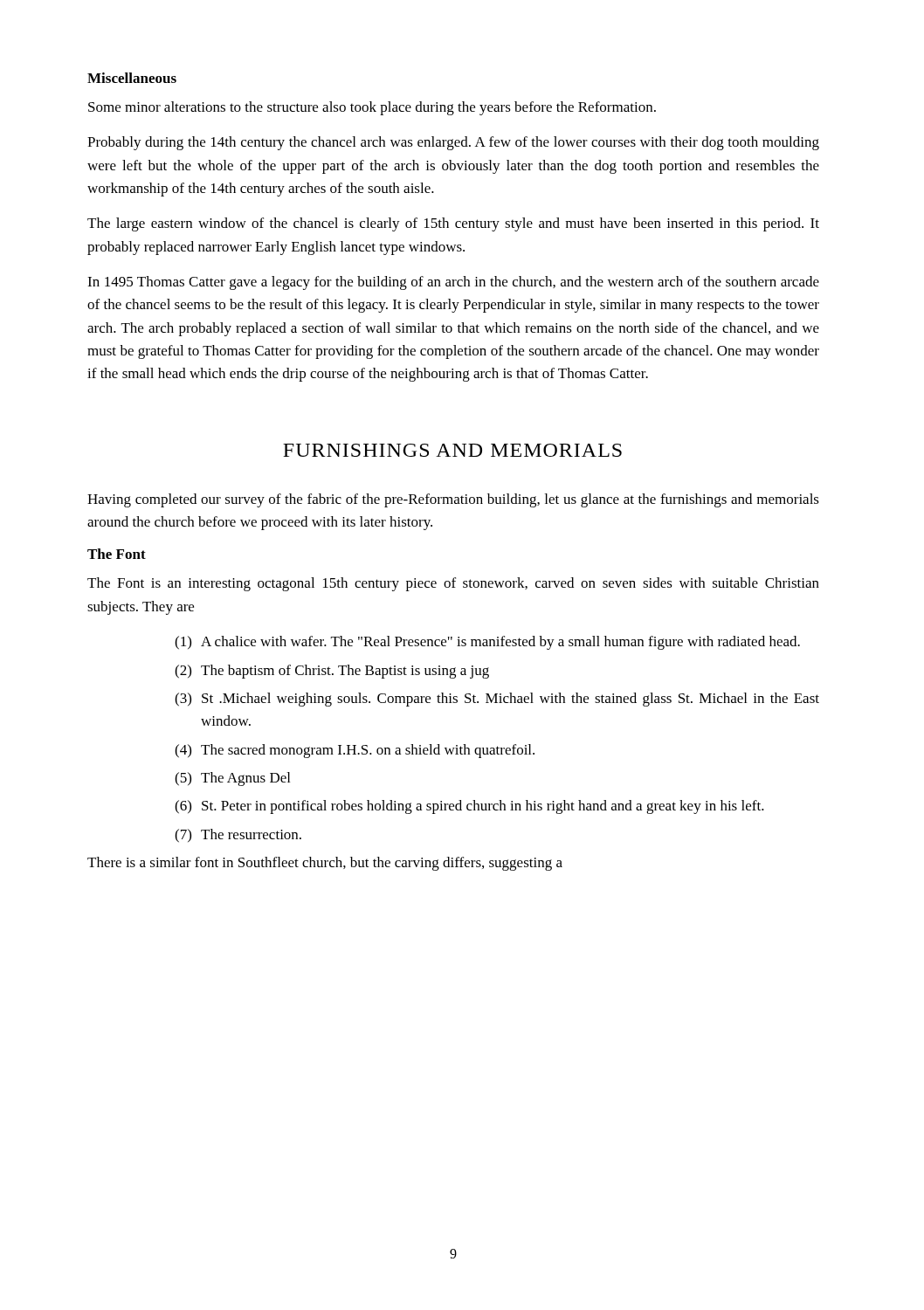Select the list item containing "(3) St .Michael"
Image resolution: width=924 pixels, height=1310 pixels.
[497, 710]
